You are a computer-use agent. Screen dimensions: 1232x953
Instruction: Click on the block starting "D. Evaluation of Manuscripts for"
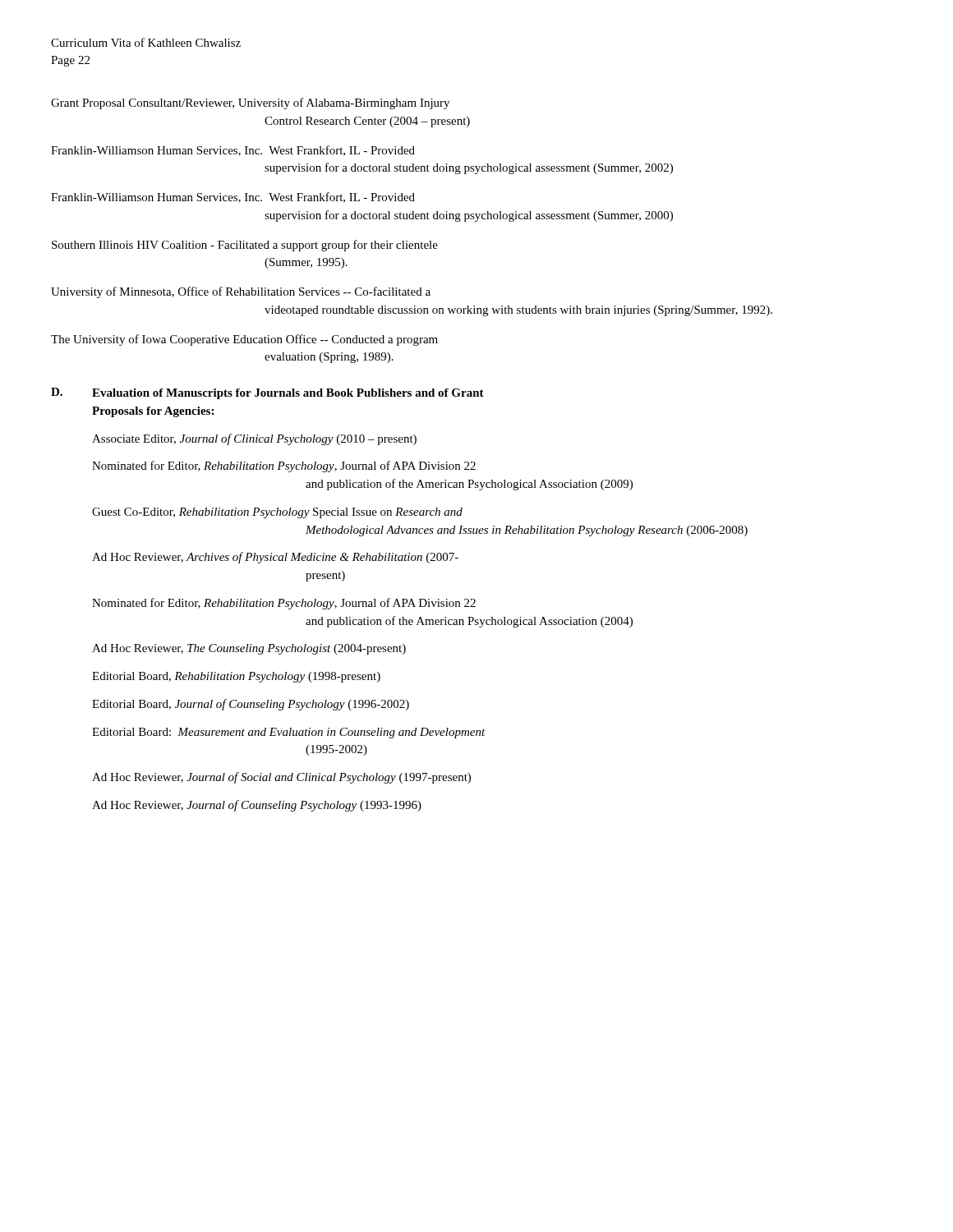click(267, 402)
